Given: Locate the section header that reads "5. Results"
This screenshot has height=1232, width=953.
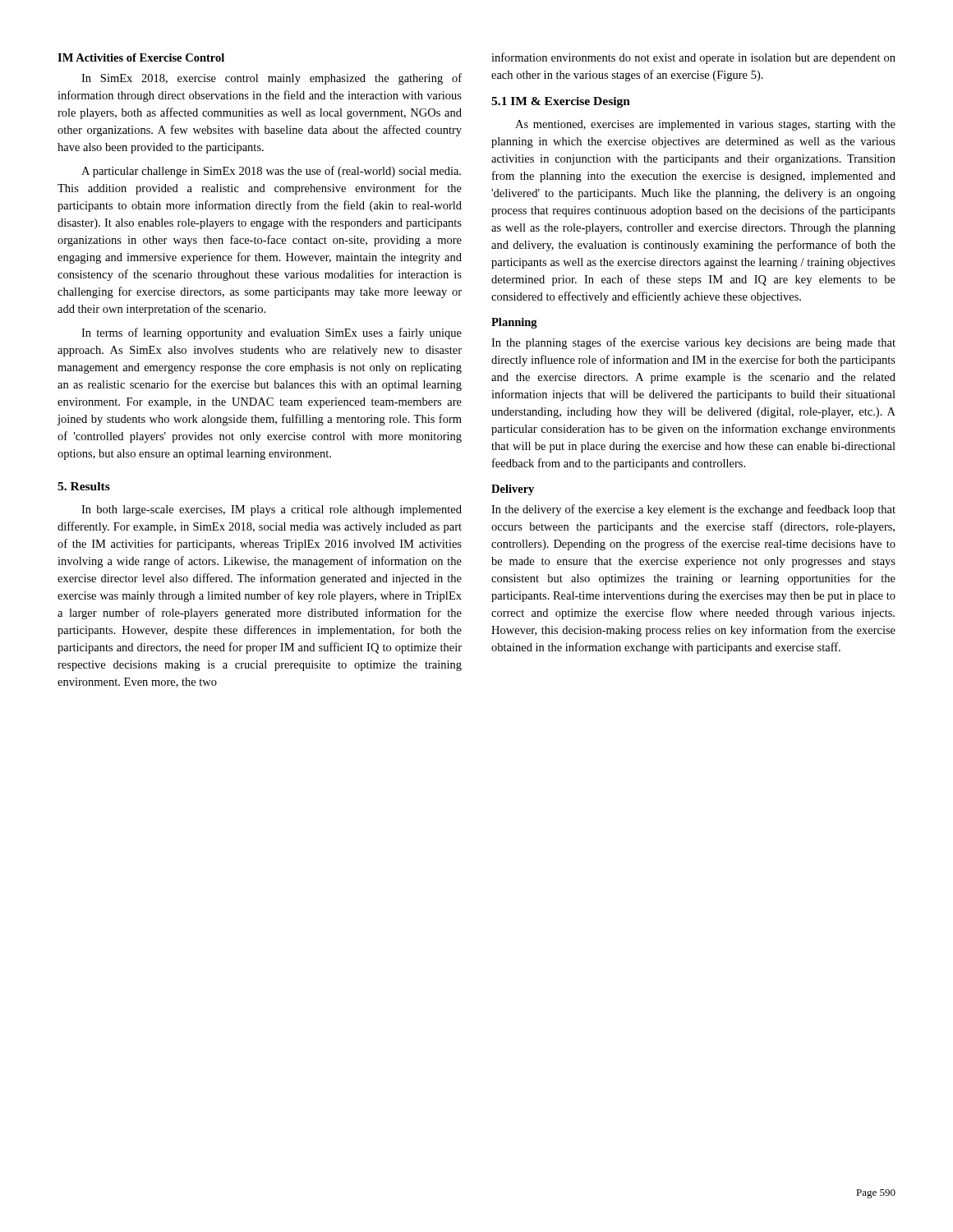Looking at the screenshot, I should pyautogui.click(x=84, y=486).
